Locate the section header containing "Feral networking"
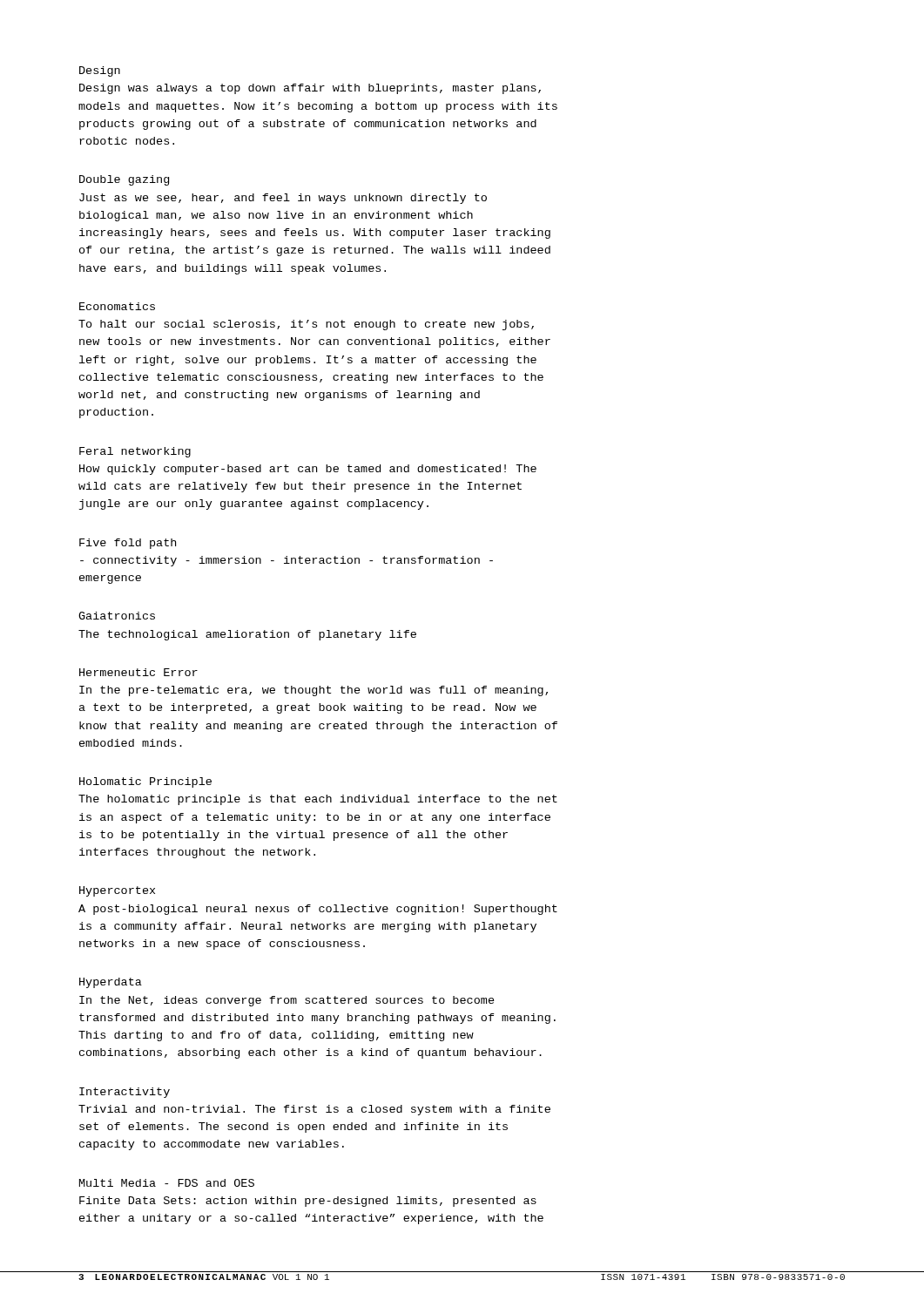This screenshot has width=924, height=1307. [135, 452]
